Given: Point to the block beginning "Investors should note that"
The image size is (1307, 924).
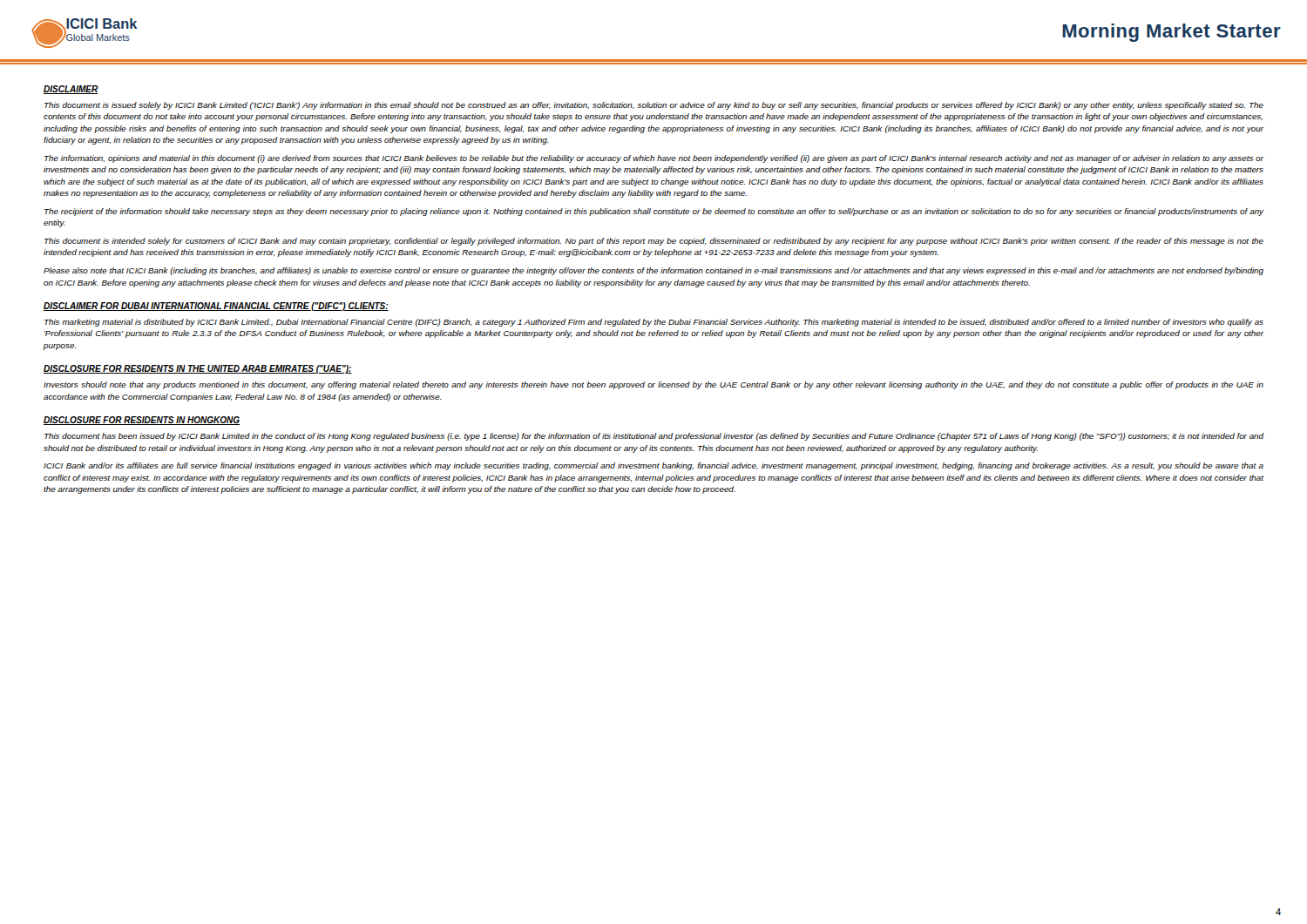Looking at the screenshot, I should [x=654, y=391].
